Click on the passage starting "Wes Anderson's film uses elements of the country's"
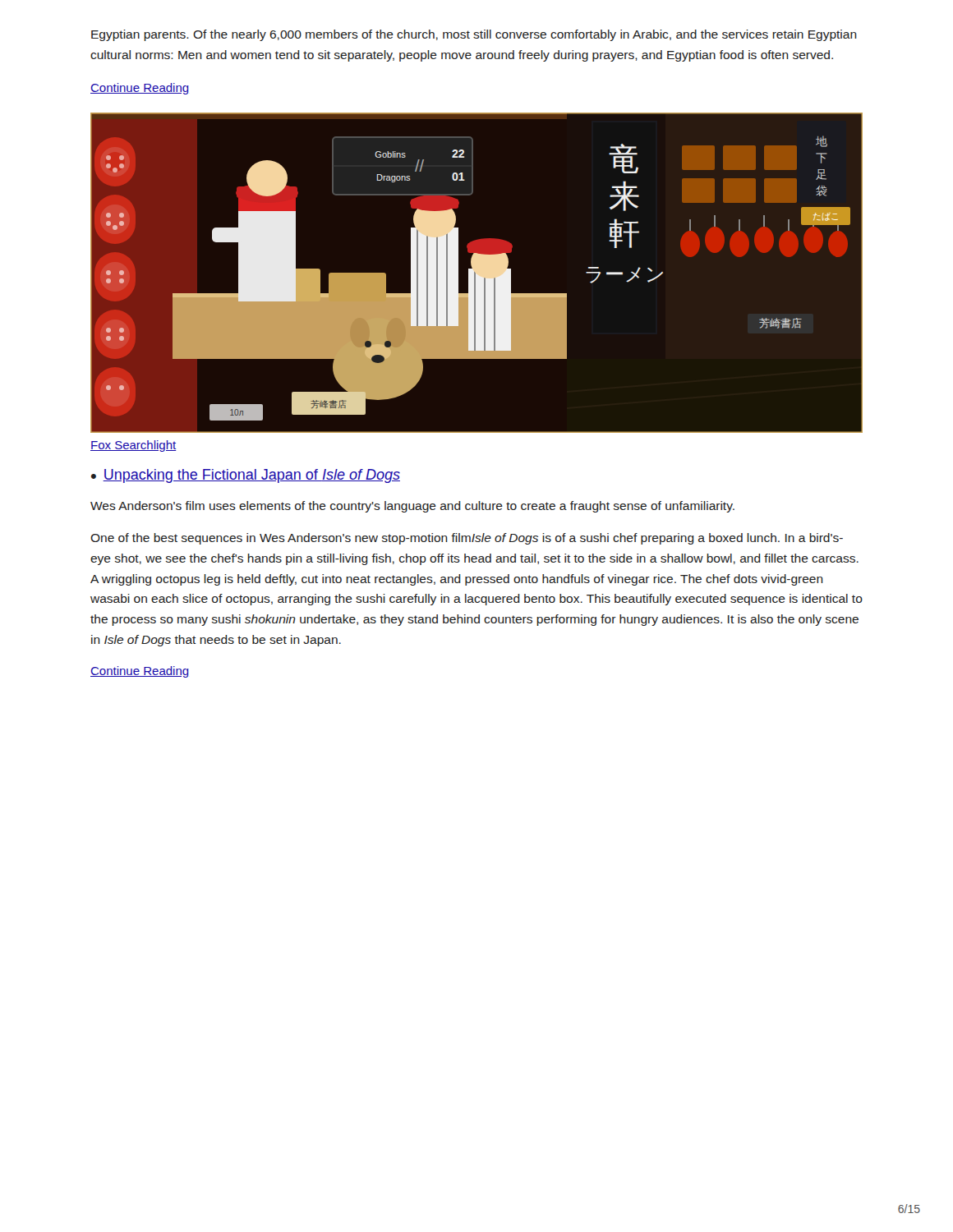 pyautogui.click(x=413, y=506)
